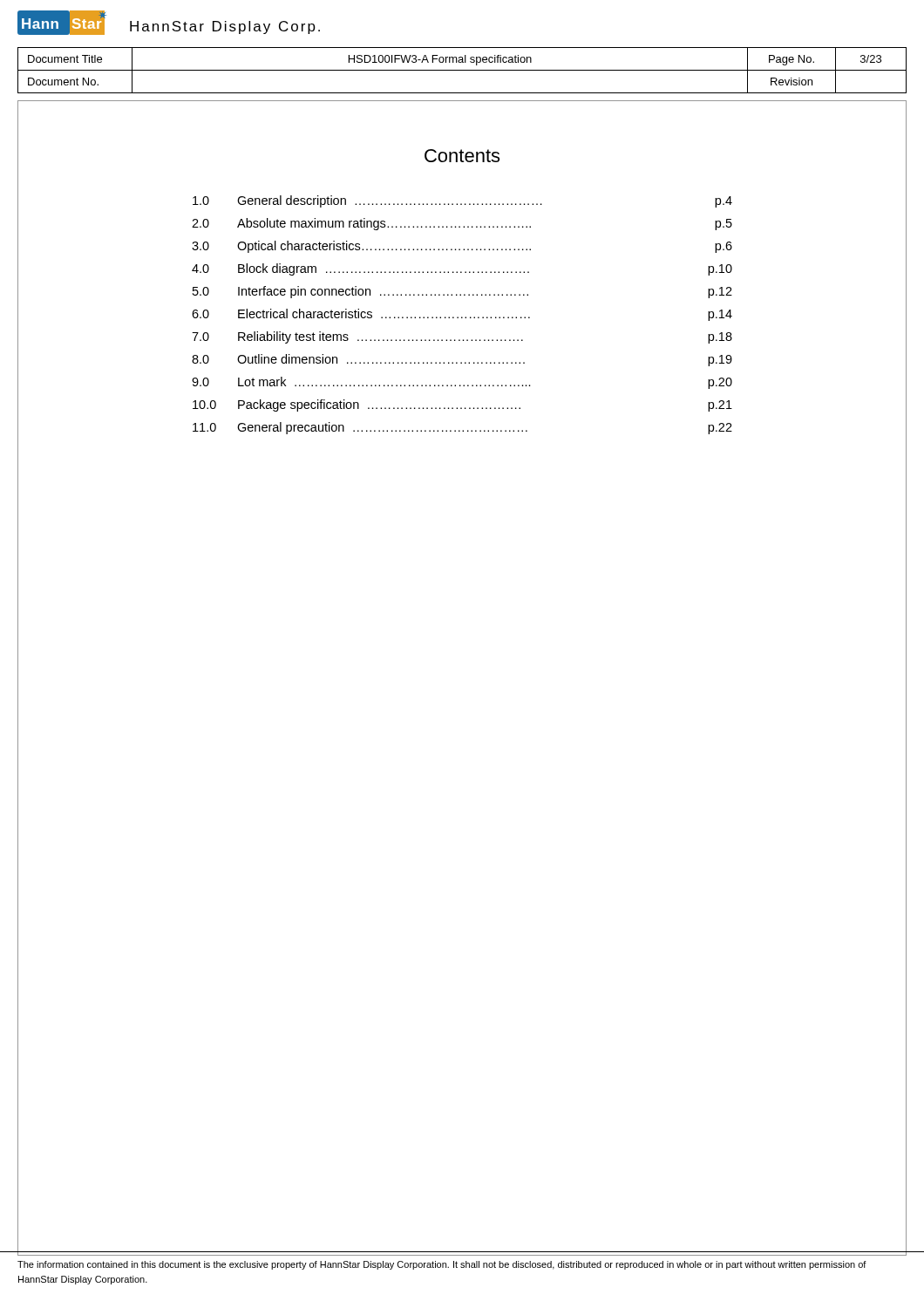Point to the block starting "11.0 General precaution …………………………………… p.22"
This screenshot has width=924, height=1308.
[x=462, y=427]
